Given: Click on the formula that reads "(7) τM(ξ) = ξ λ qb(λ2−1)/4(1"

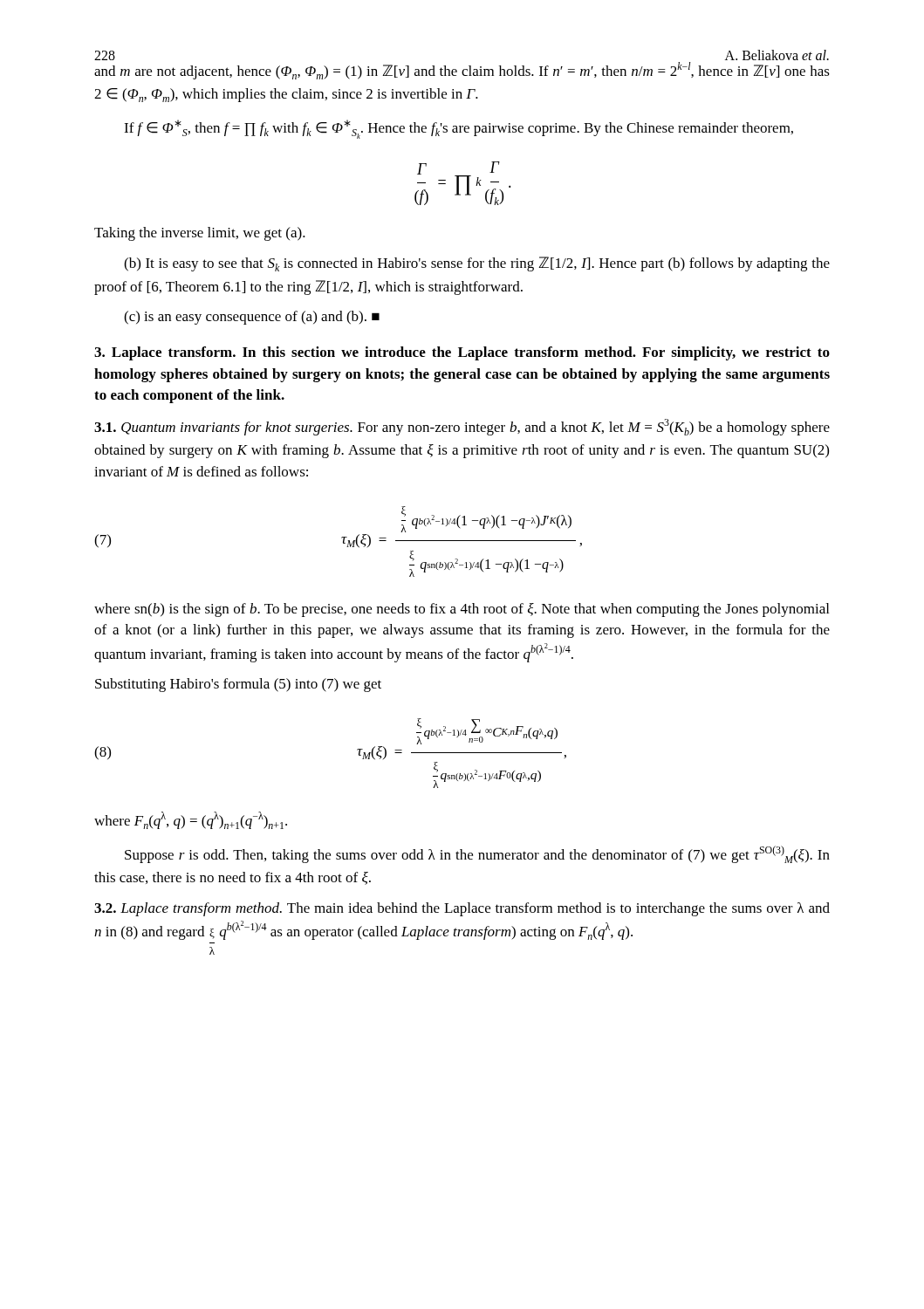Looking at the screenshot, I should point(462,541).
